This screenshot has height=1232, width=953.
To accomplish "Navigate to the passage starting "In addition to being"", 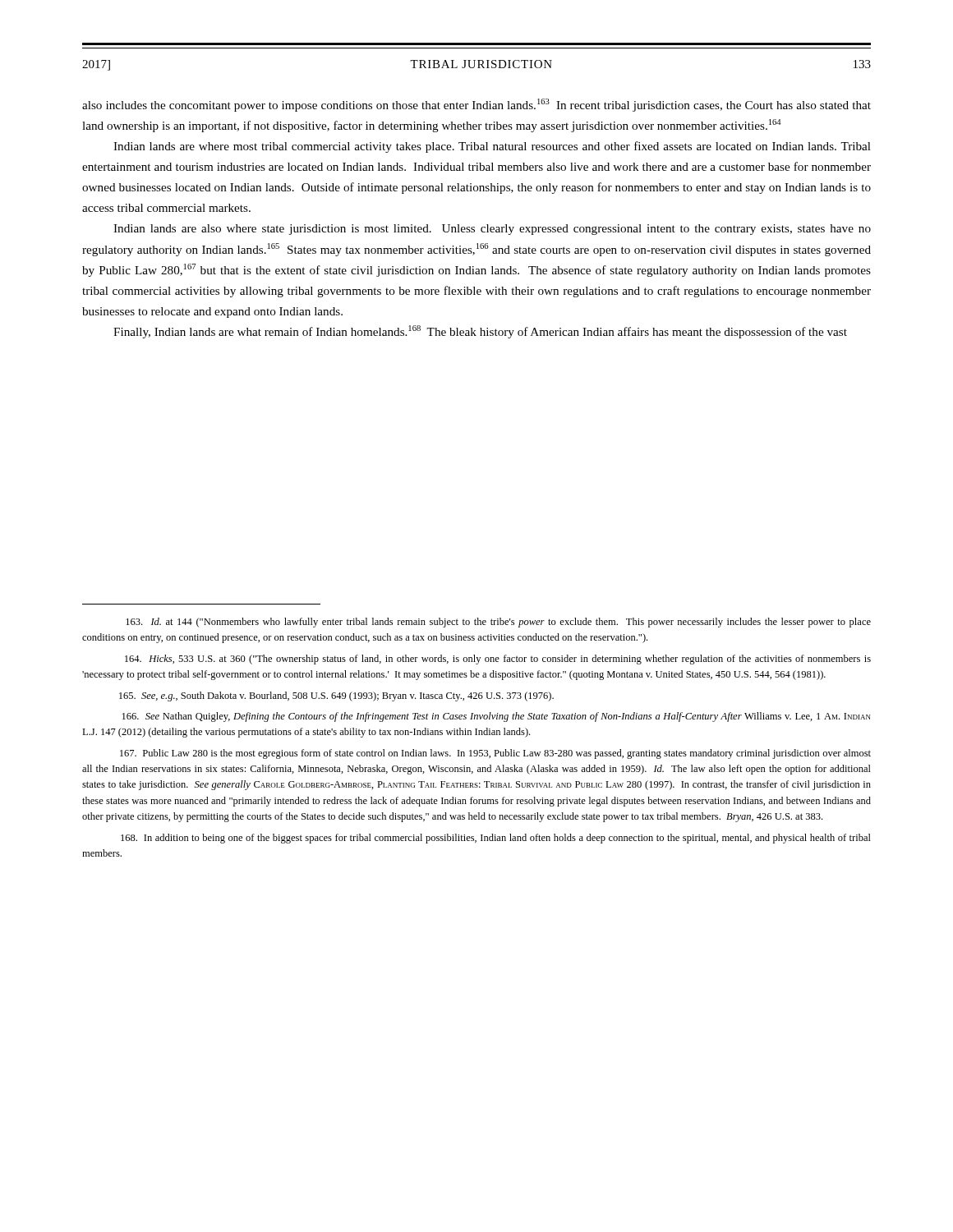I will click(x=476, y=846).
